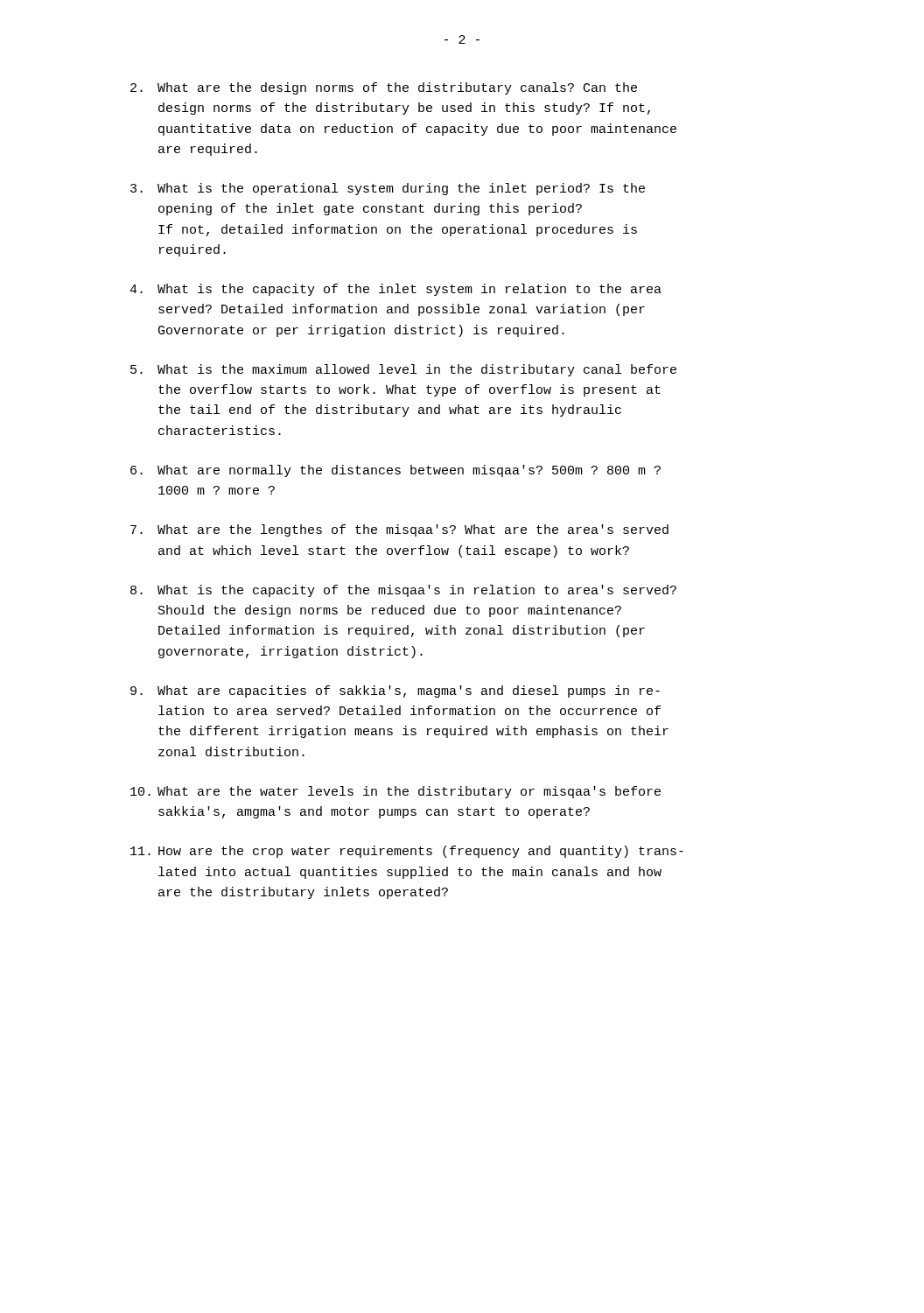924x1313 pixels.
Task: Point to the block starting "11. How are the crop"
Action: coord(492,873)
